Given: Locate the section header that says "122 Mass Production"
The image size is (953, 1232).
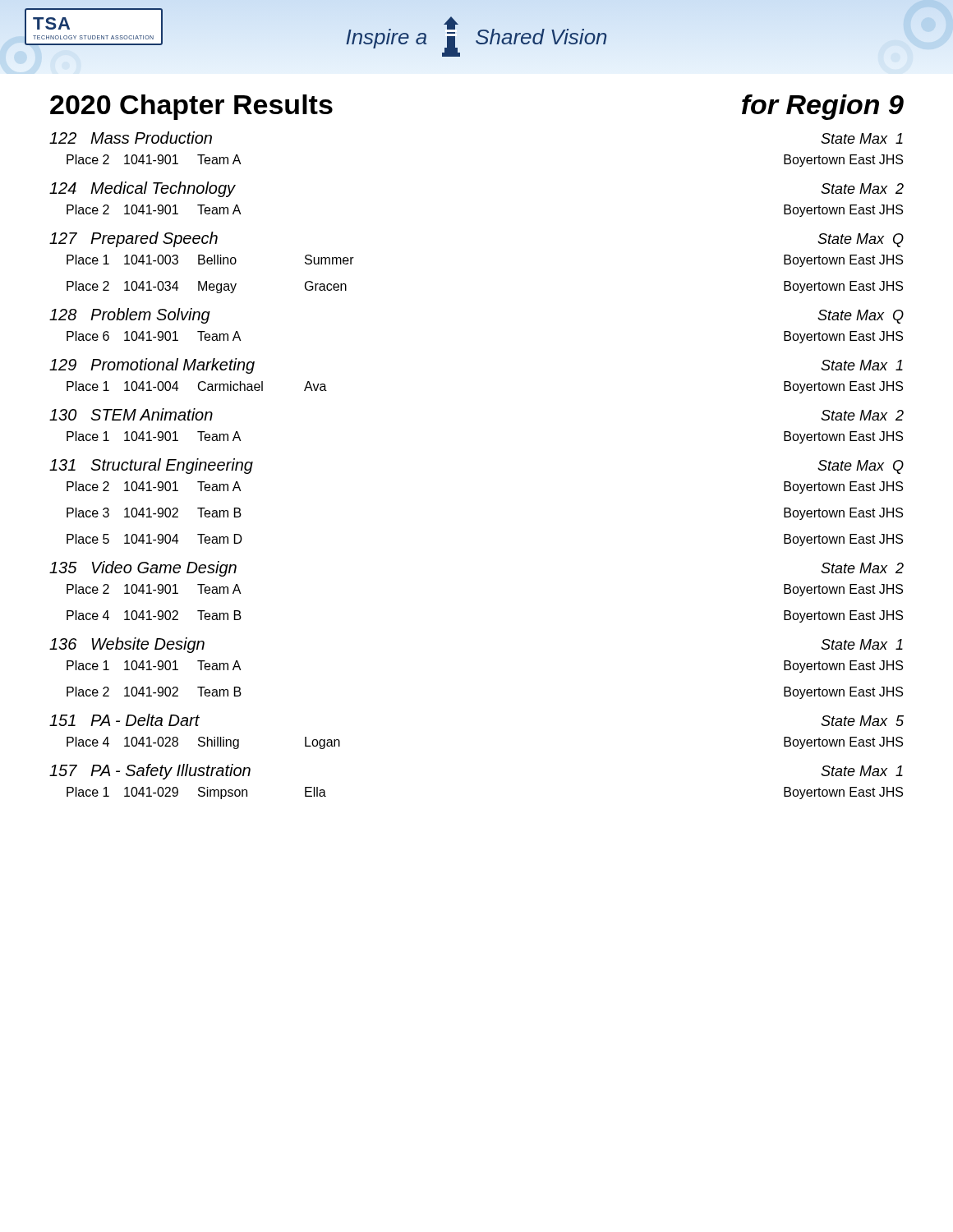Looking at the screenshot, I should coord(131,138).
